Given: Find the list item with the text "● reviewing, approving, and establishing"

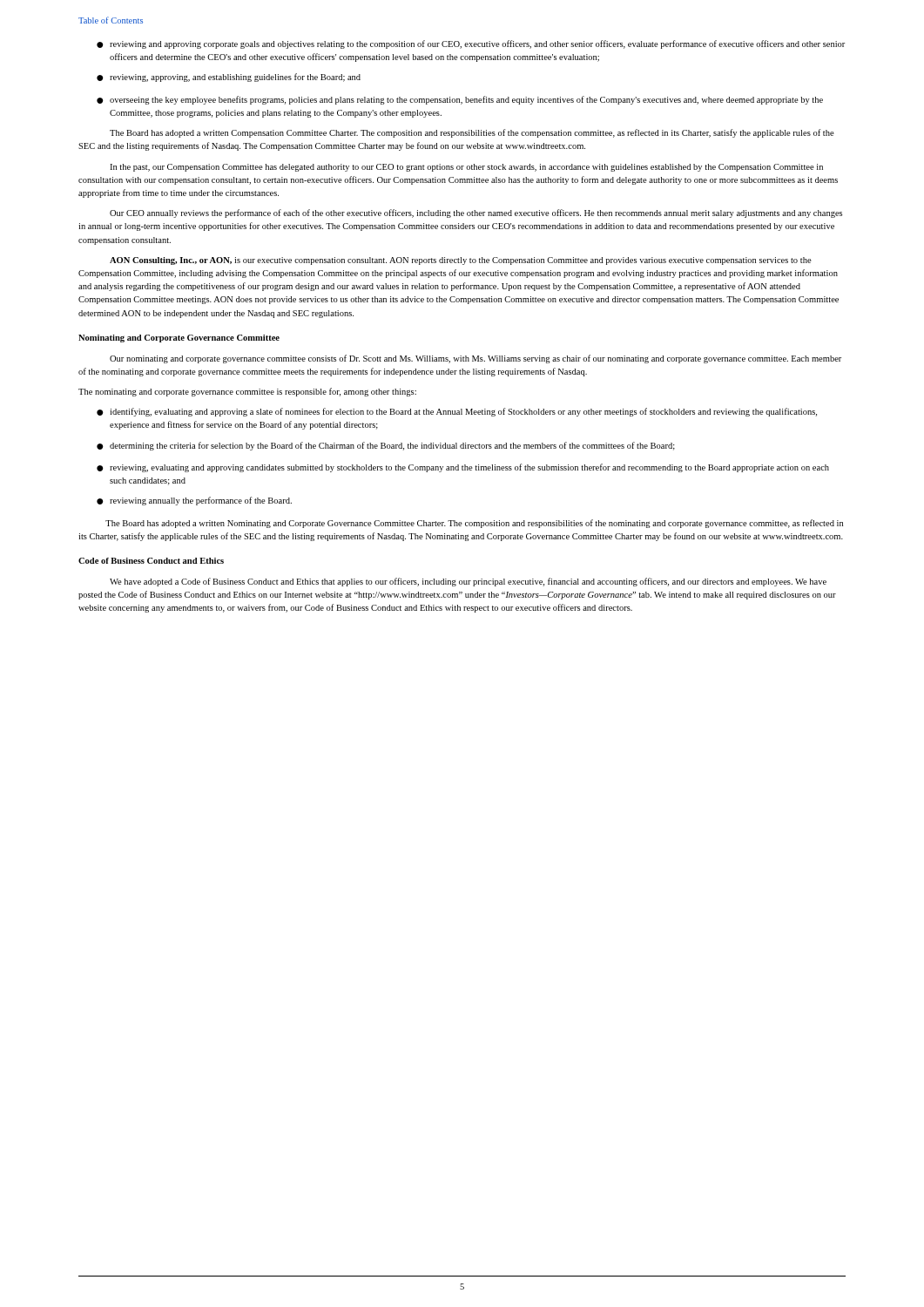Looking at the screenshot, I should 229,78.
